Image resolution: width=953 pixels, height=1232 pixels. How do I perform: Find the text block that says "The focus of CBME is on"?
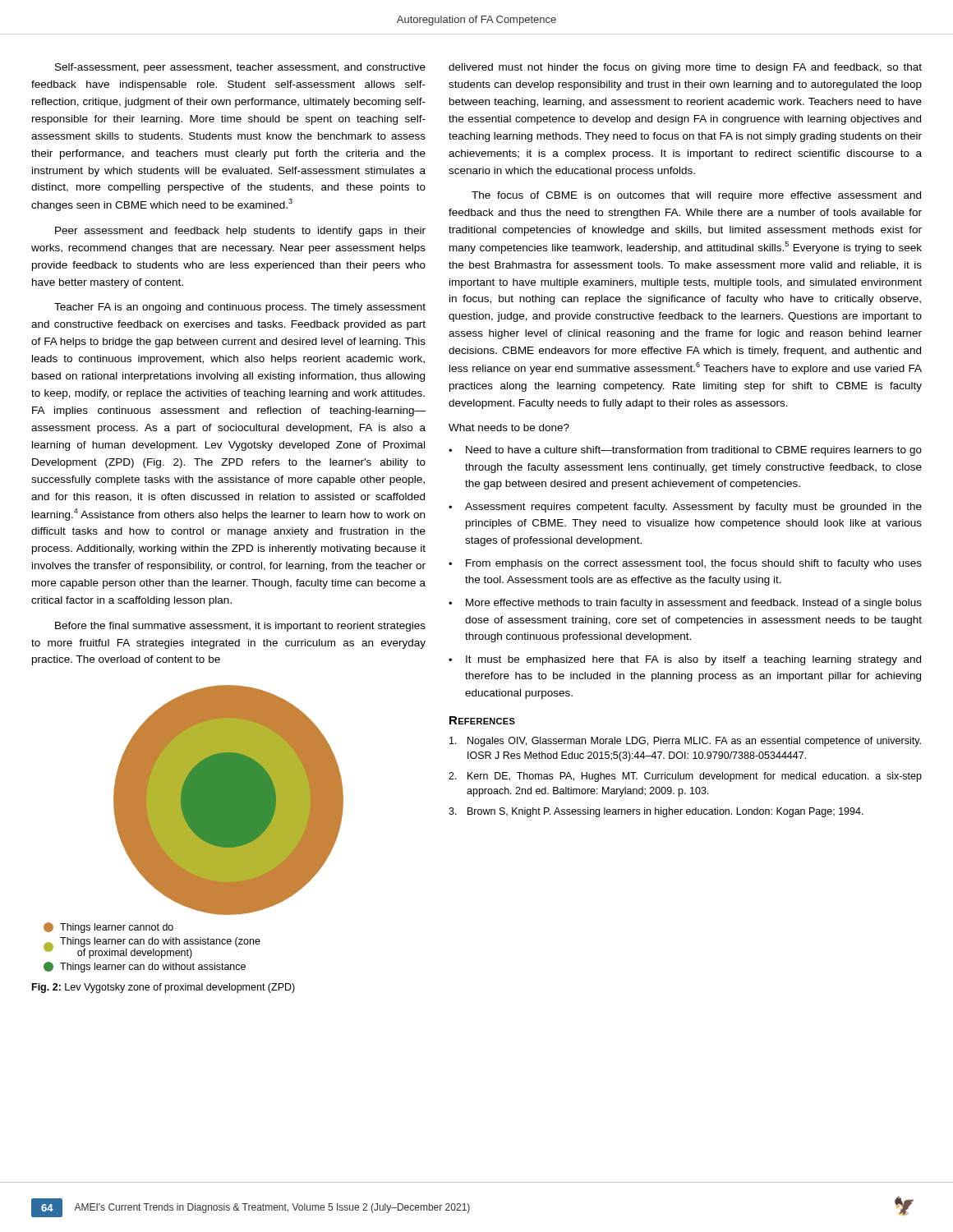[685, 300]
